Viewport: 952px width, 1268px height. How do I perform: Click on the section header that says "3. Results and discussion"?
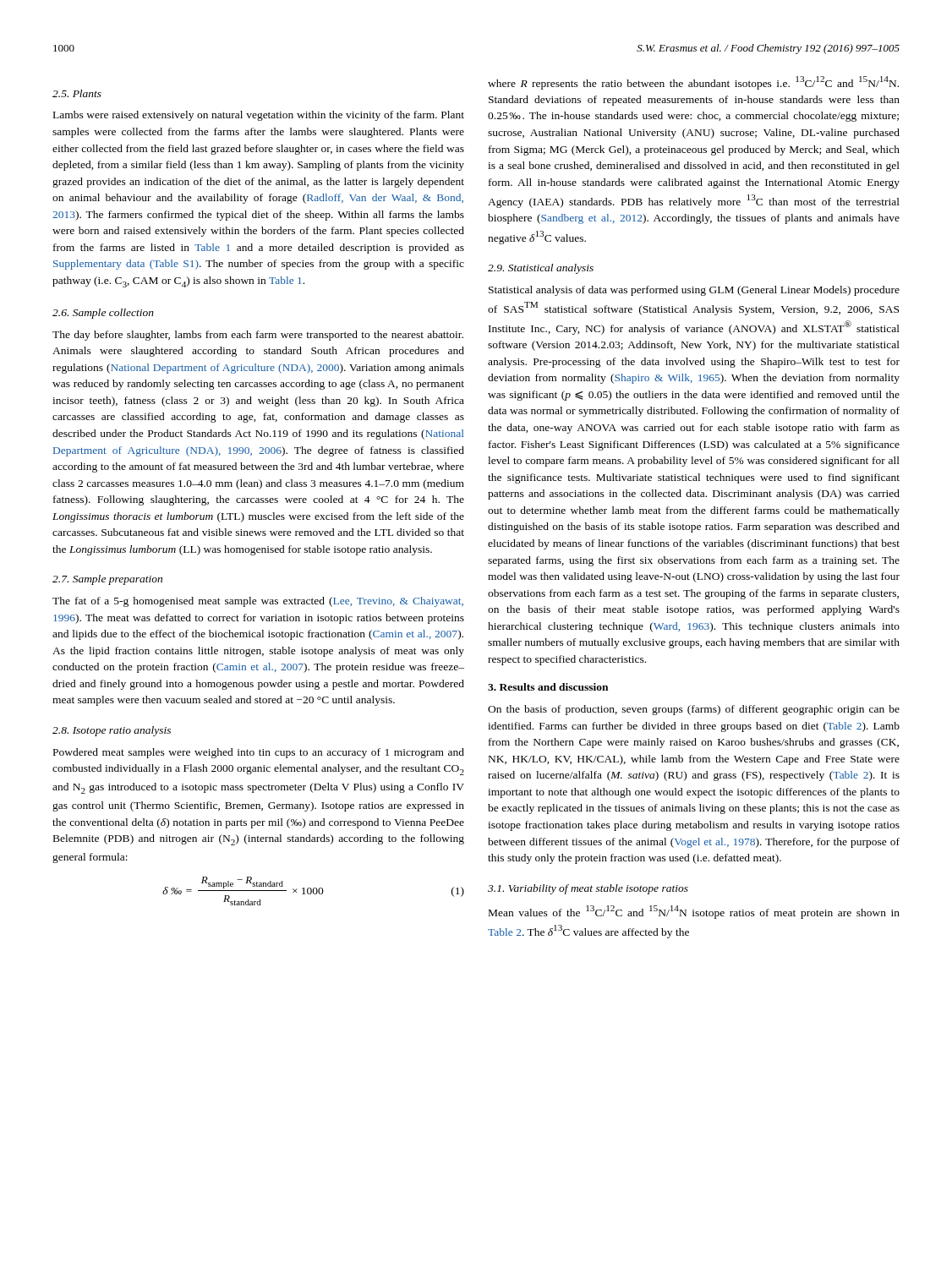(x=548, y=687)
